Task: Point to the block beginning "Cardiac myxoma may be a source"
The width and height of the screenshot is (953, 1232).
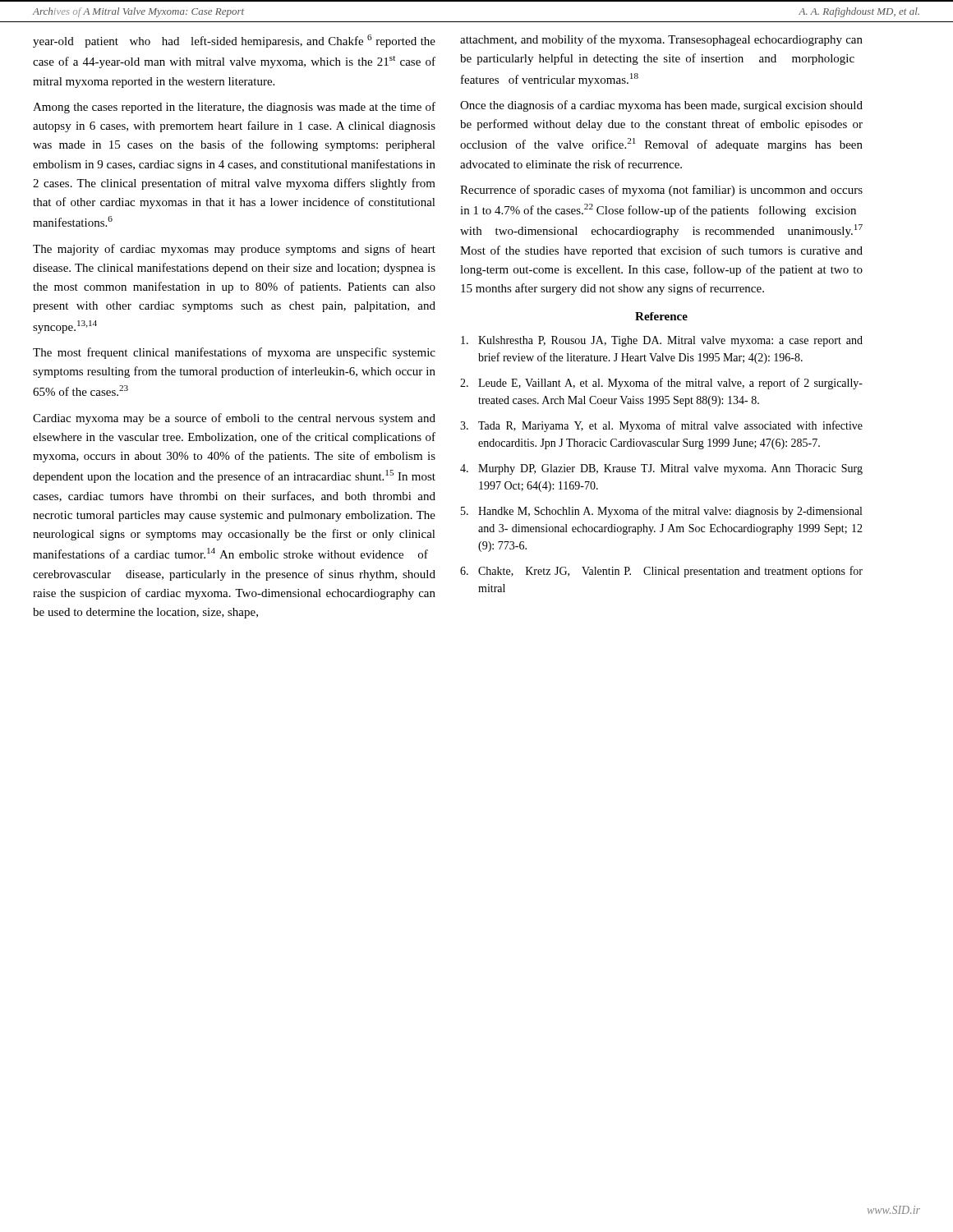Action: (x=234, y=515)
